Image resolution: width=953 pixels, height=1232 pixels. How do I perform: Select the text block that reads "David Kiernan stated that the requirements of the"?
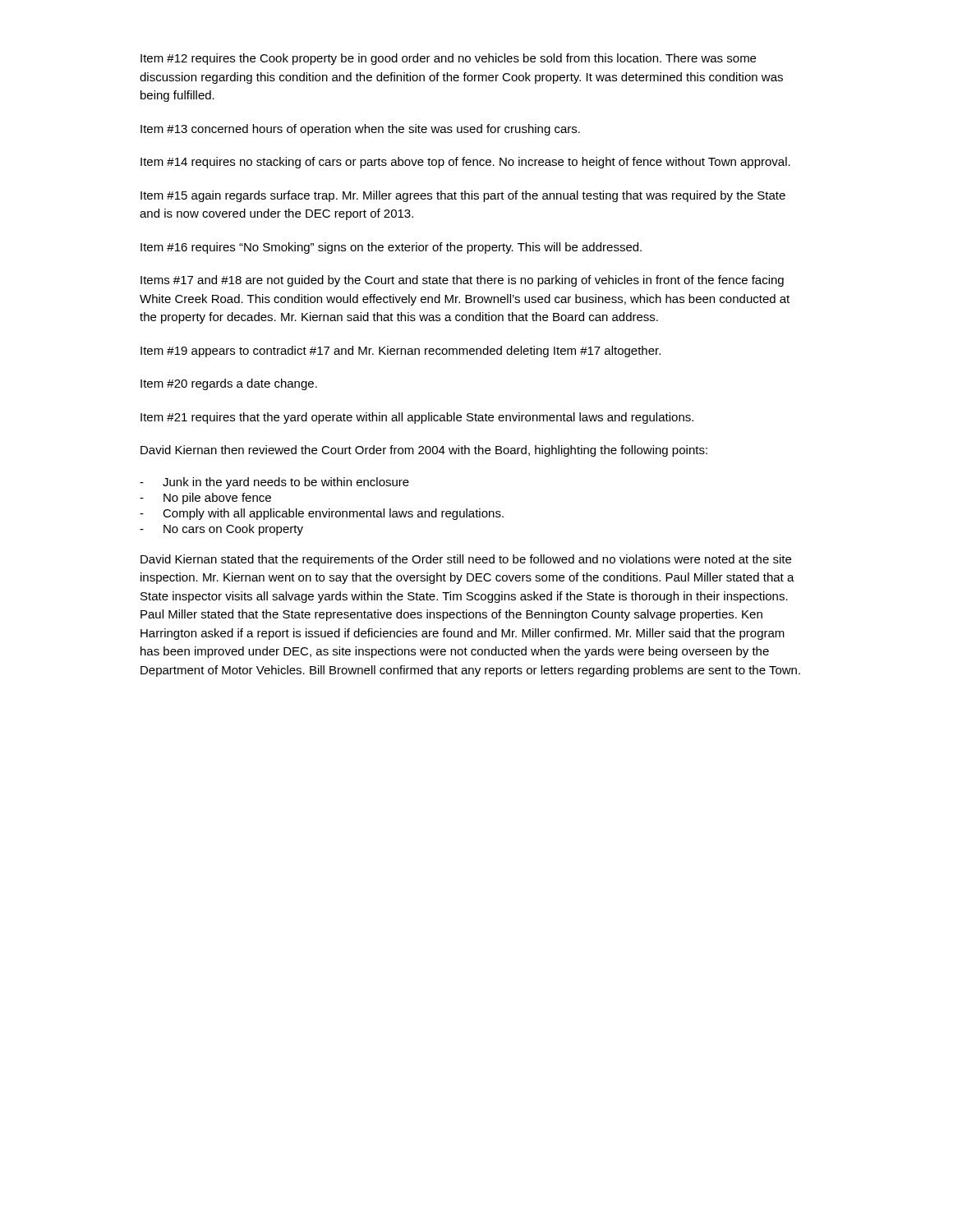(x=470, y=614)
